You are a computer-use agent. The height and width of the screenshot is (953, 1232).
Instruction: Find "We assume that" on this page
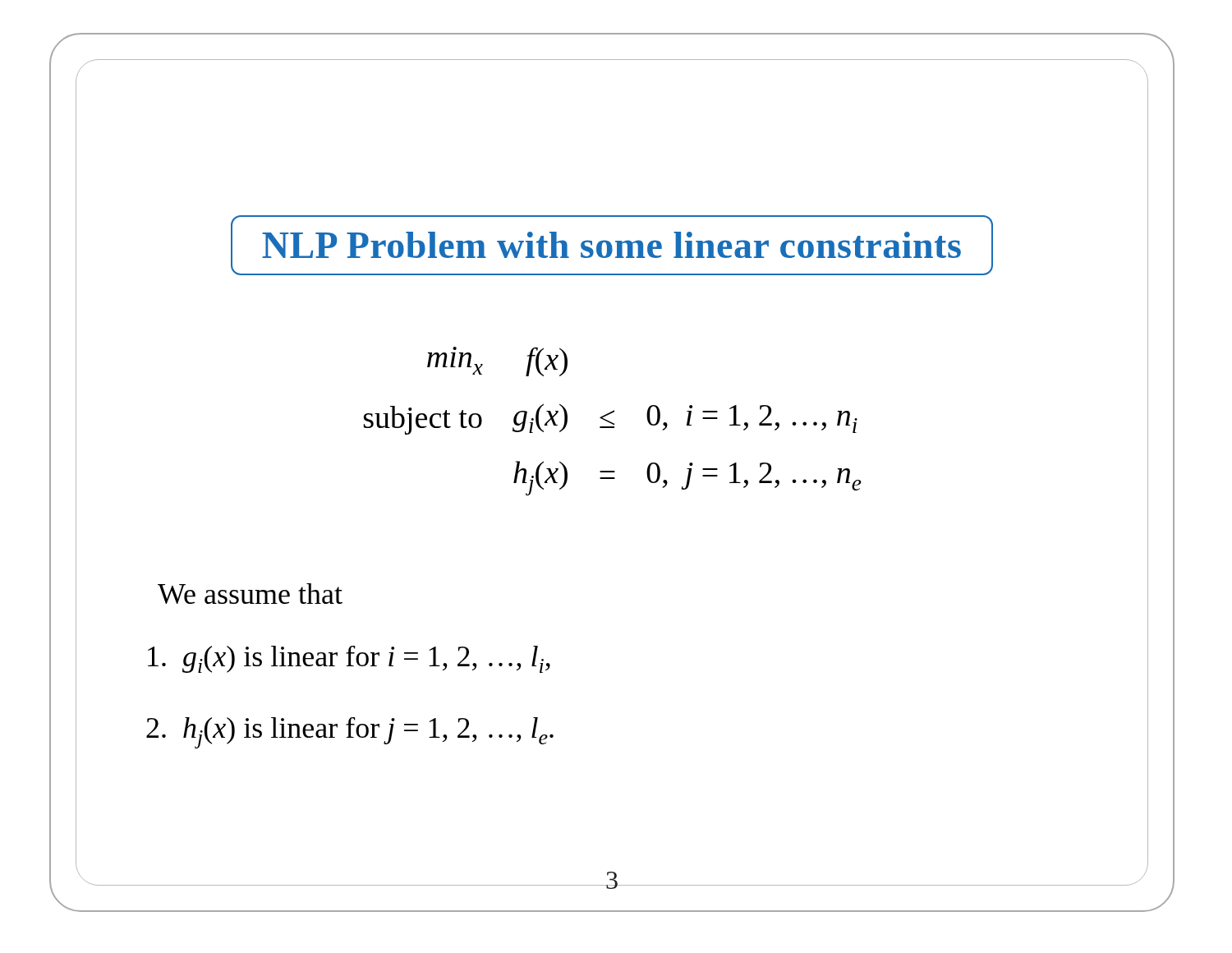click(x=250, y=594)
